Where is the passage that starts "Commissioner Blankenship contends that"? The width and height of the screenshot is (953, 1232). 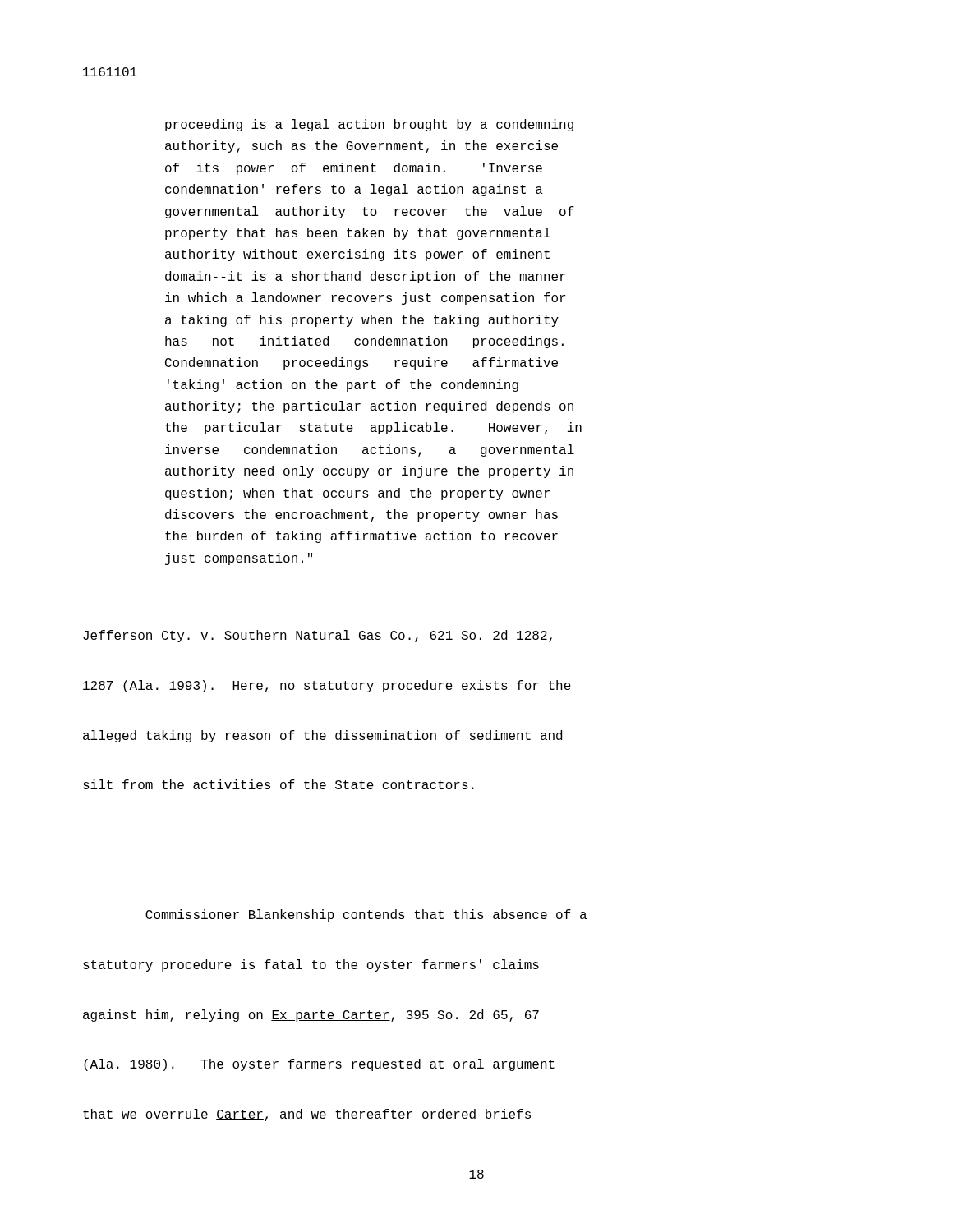(x=335, y=1016)
